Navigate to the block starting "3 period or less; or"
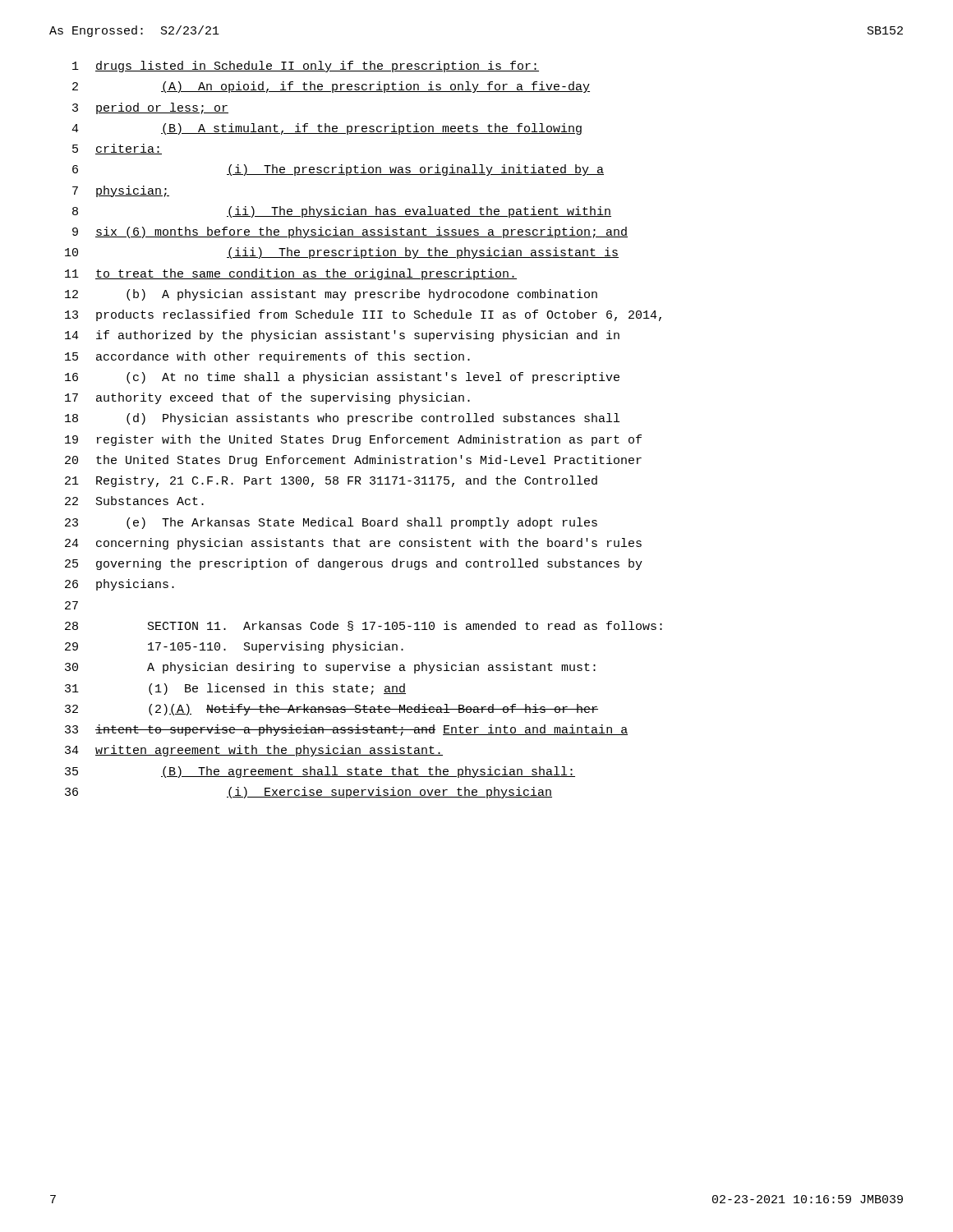Viewport: 953px width, 1232px height. (x=150, y=108)
